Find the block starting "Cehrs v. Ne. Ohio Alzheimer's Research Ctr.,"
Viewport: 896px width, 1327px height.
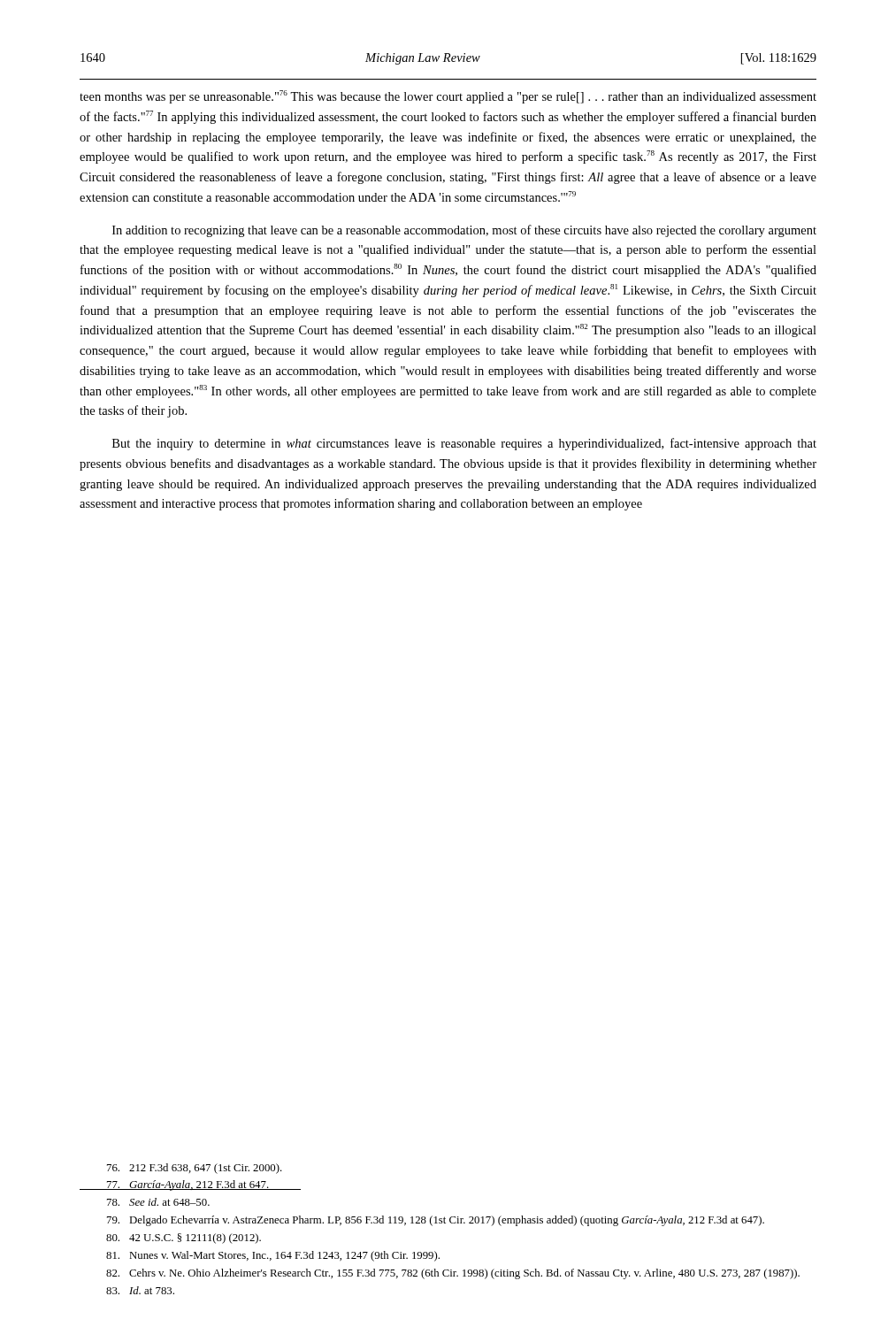(448, 1274)
